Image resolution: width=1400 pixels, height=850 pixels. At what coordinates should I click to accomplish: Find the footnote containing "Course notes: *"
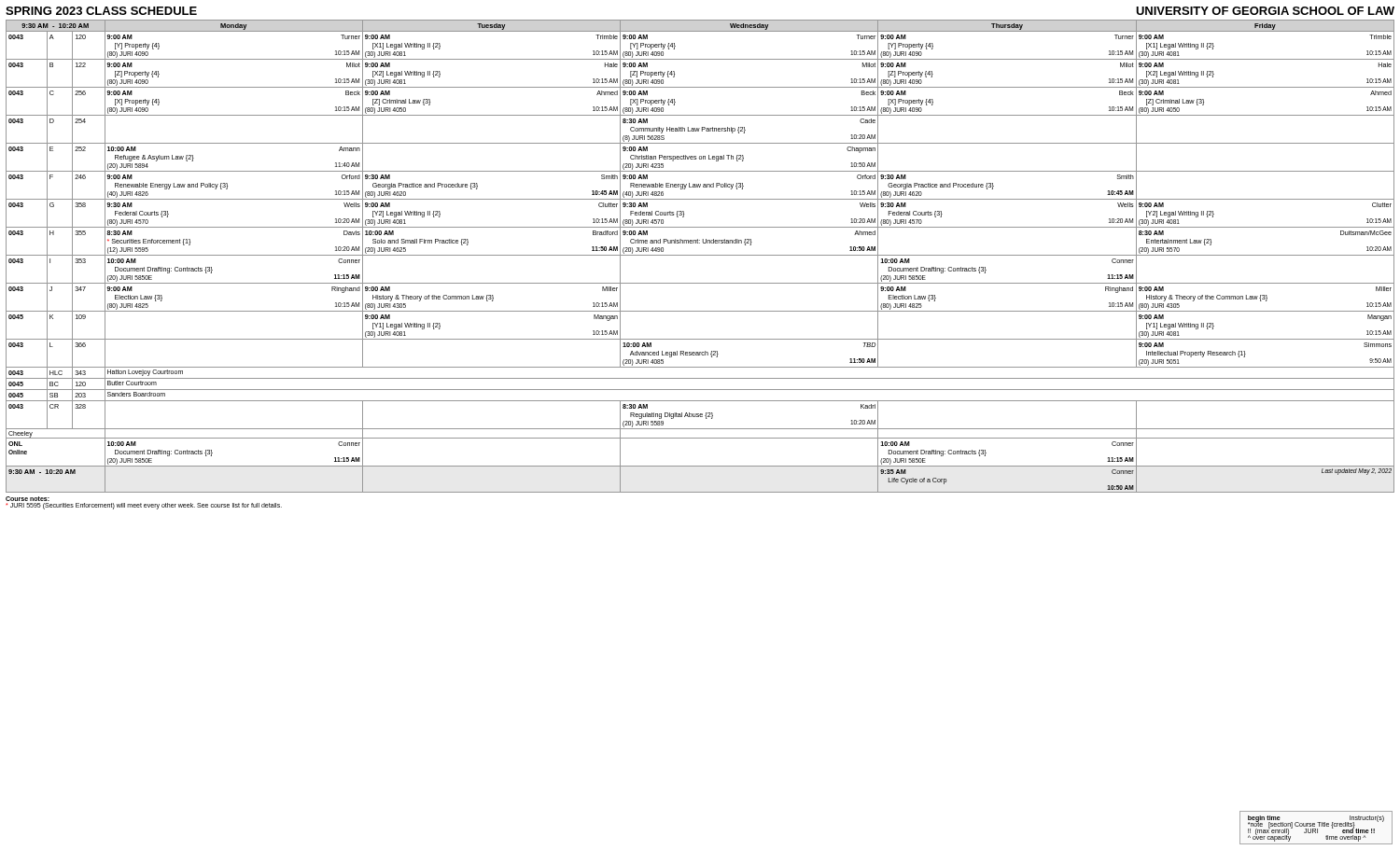(x=144, y=502)
